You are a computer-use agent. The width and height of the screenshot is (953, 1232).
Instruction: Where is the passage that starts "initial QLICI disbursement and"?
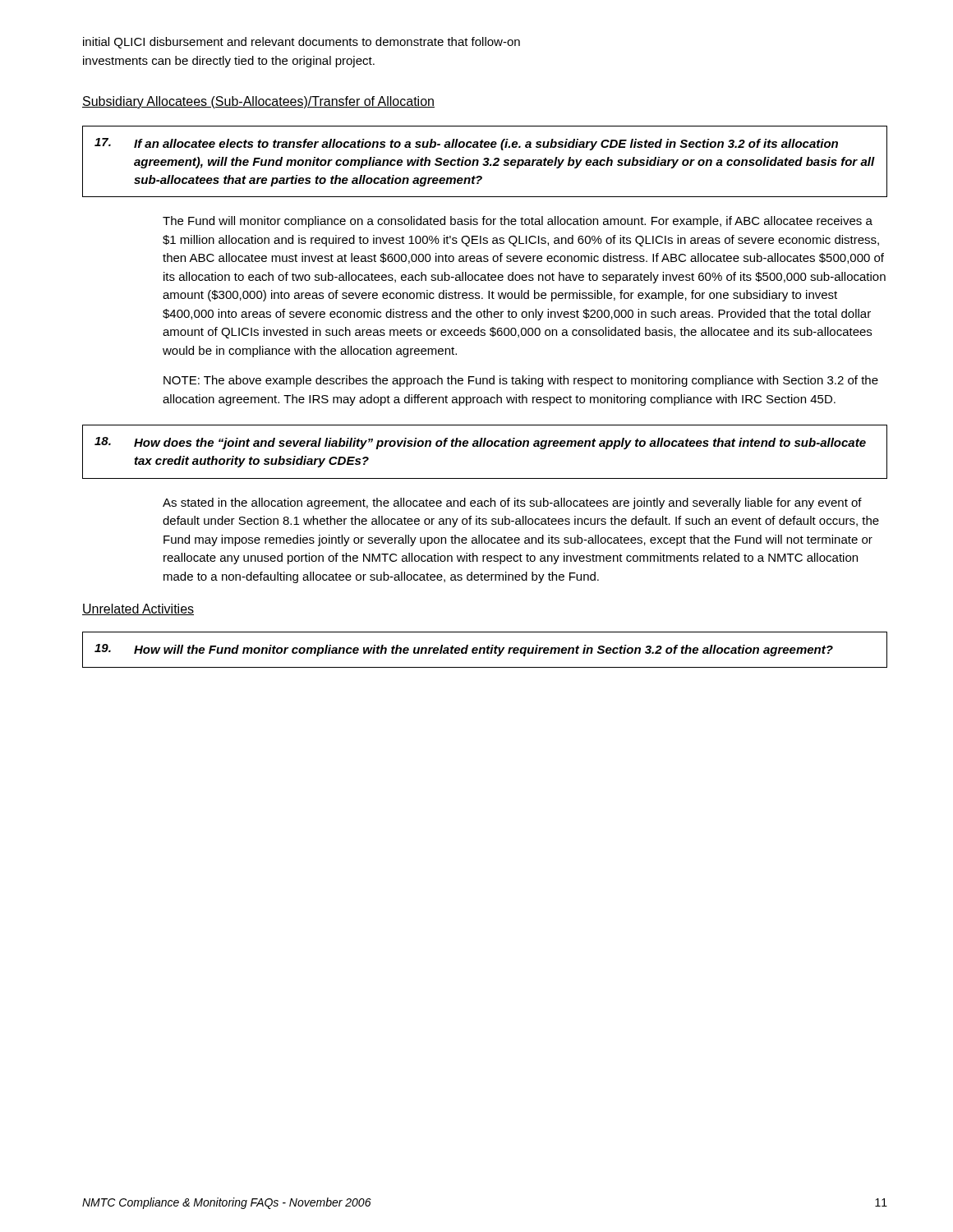tap(301, 51)
